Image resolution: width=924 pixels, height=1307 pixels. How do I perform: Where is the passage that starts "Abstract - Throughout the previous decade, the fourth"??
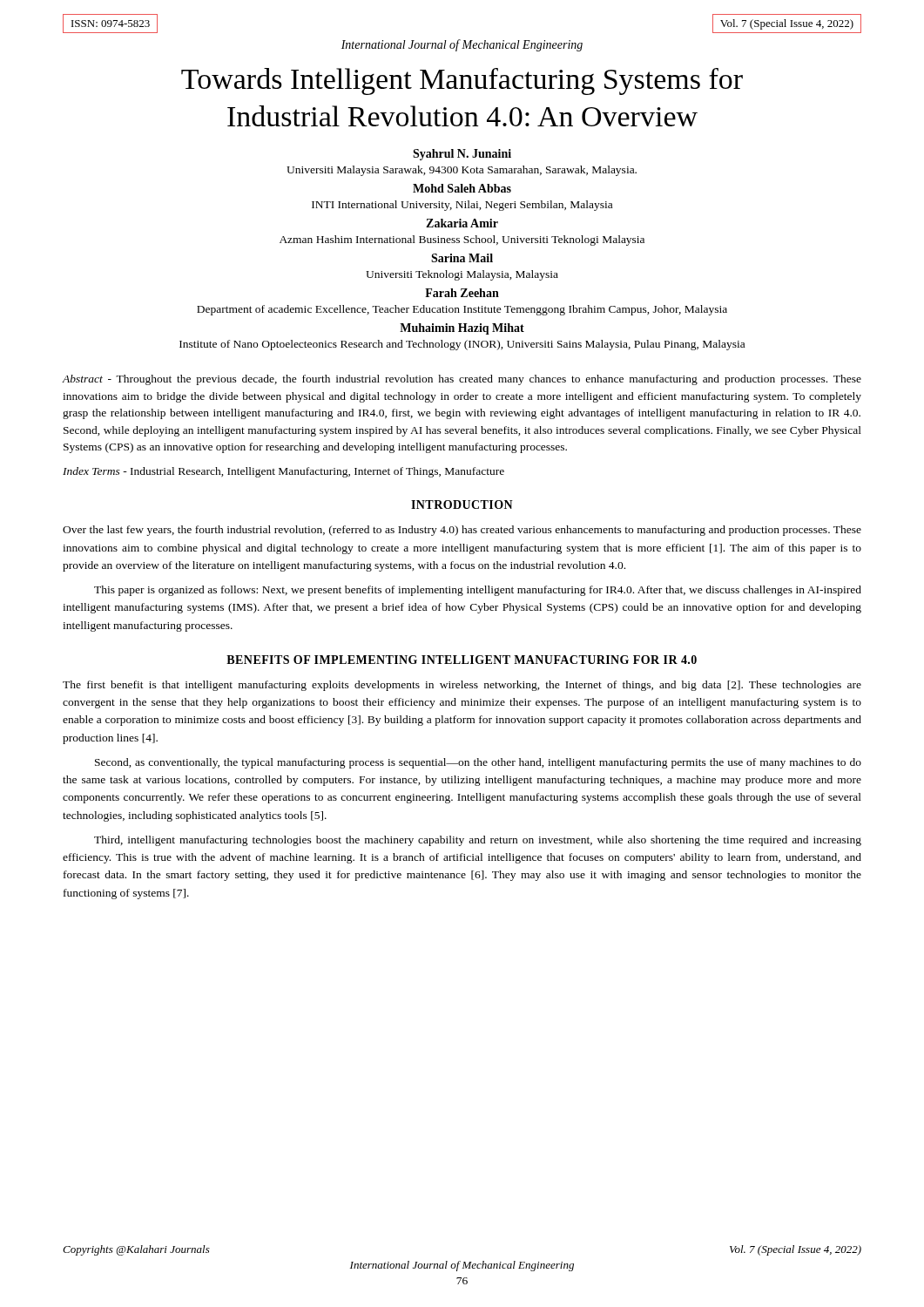click(462, 413)
